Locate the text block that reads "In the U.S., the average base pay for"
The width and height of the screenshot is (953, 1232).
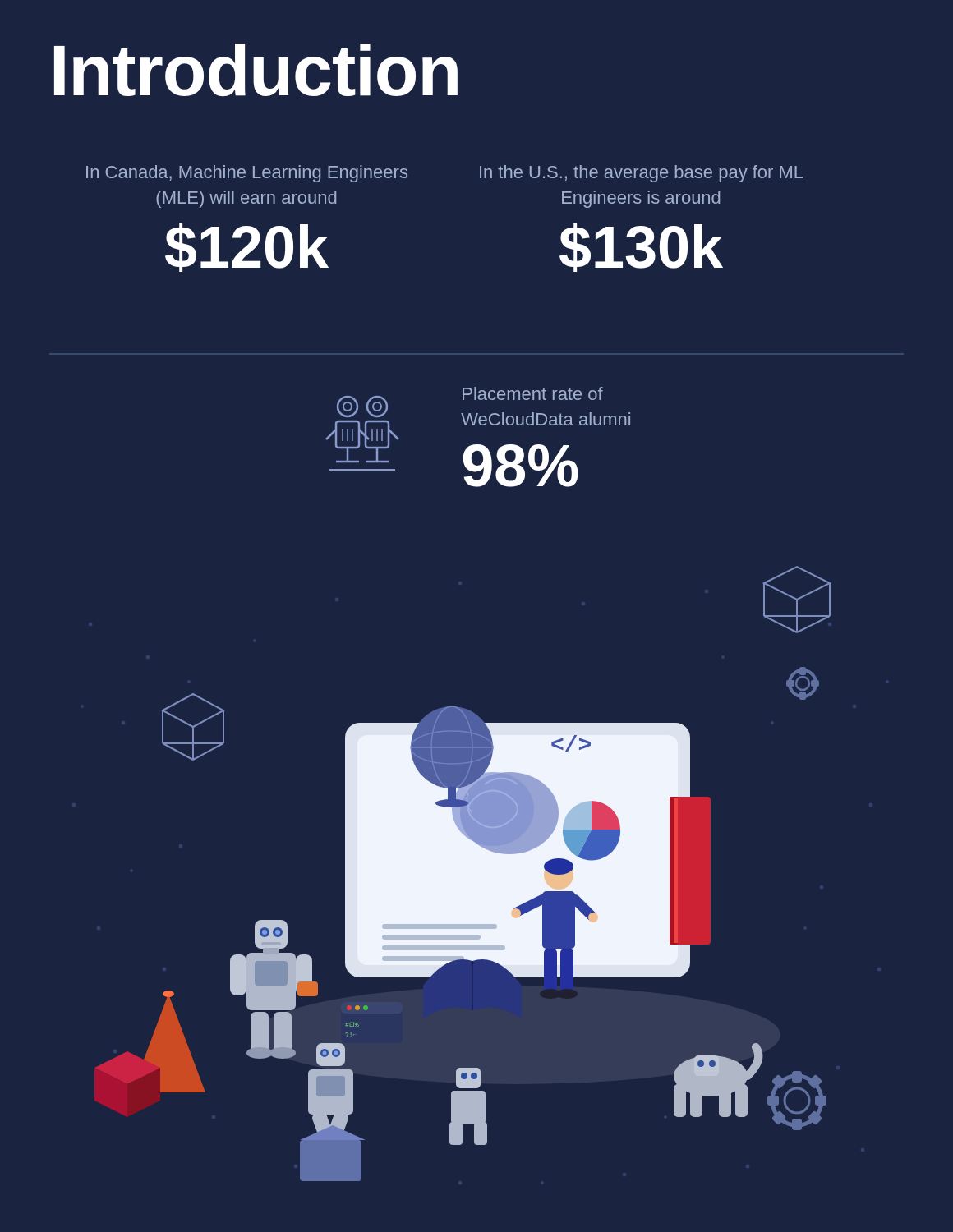[x=641, y=218]
